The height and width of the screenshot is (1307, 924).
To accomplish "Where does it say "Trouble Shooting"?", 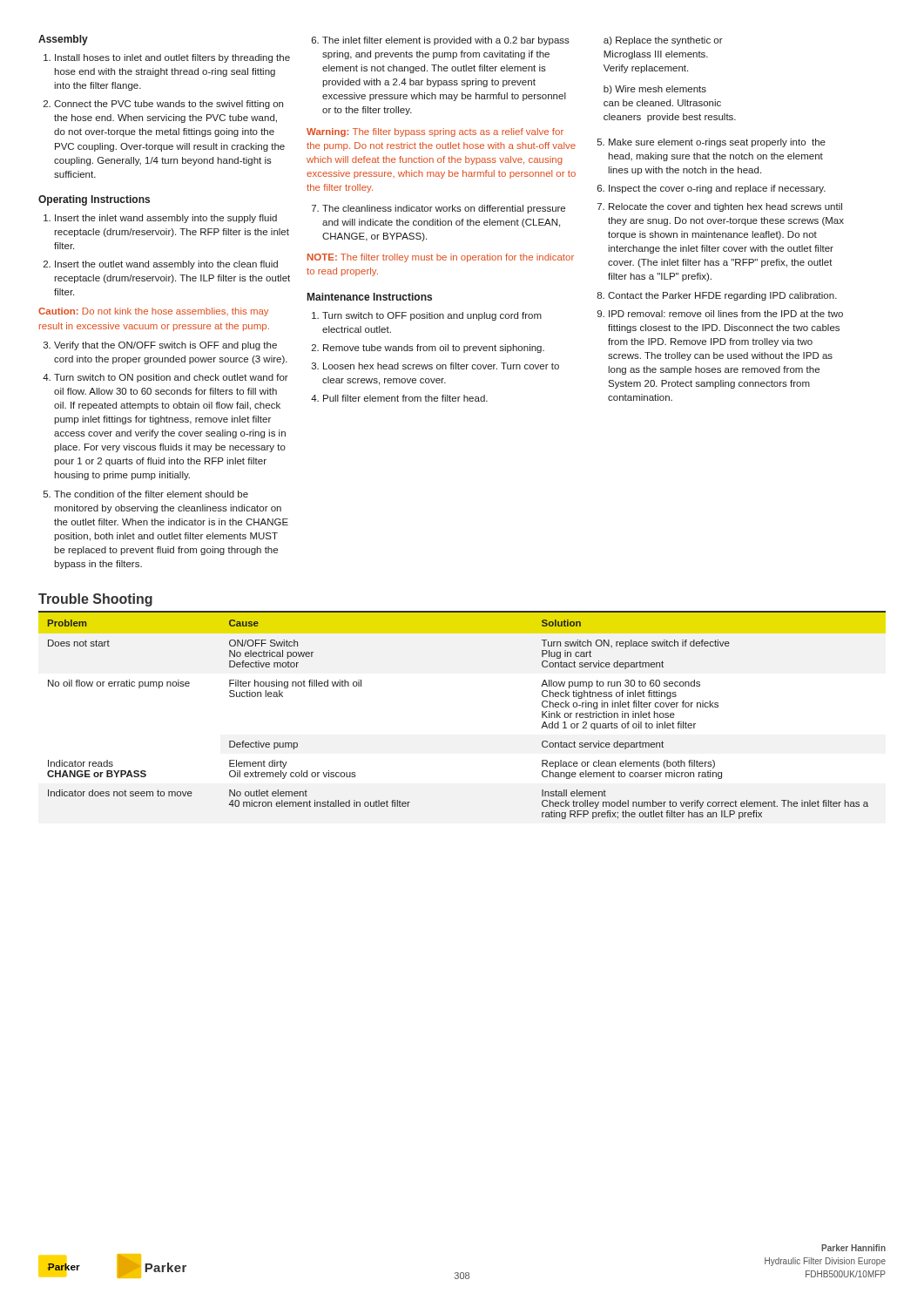I will (x=96, y=599).
